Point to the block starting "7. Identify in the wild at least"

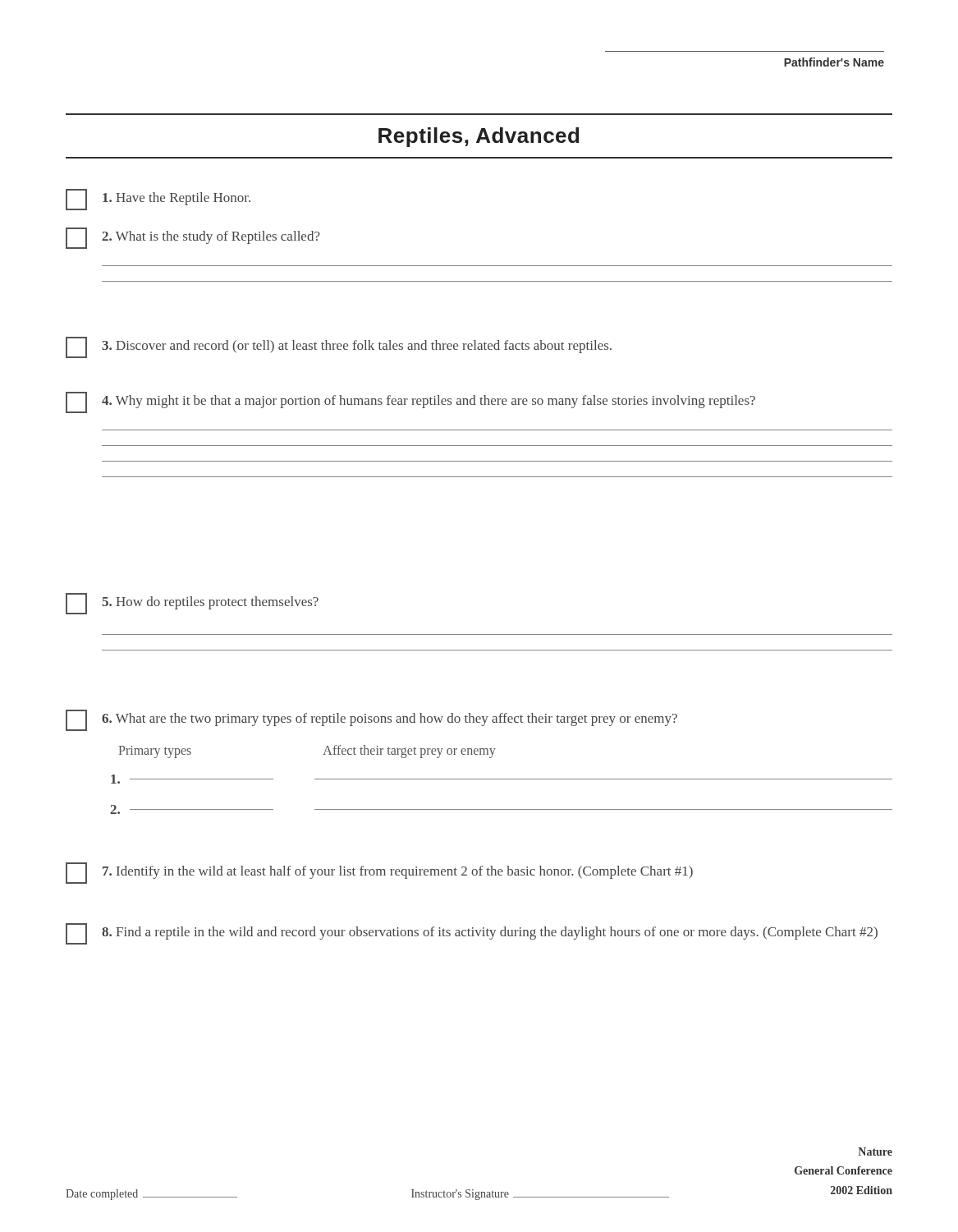(479, 872)
